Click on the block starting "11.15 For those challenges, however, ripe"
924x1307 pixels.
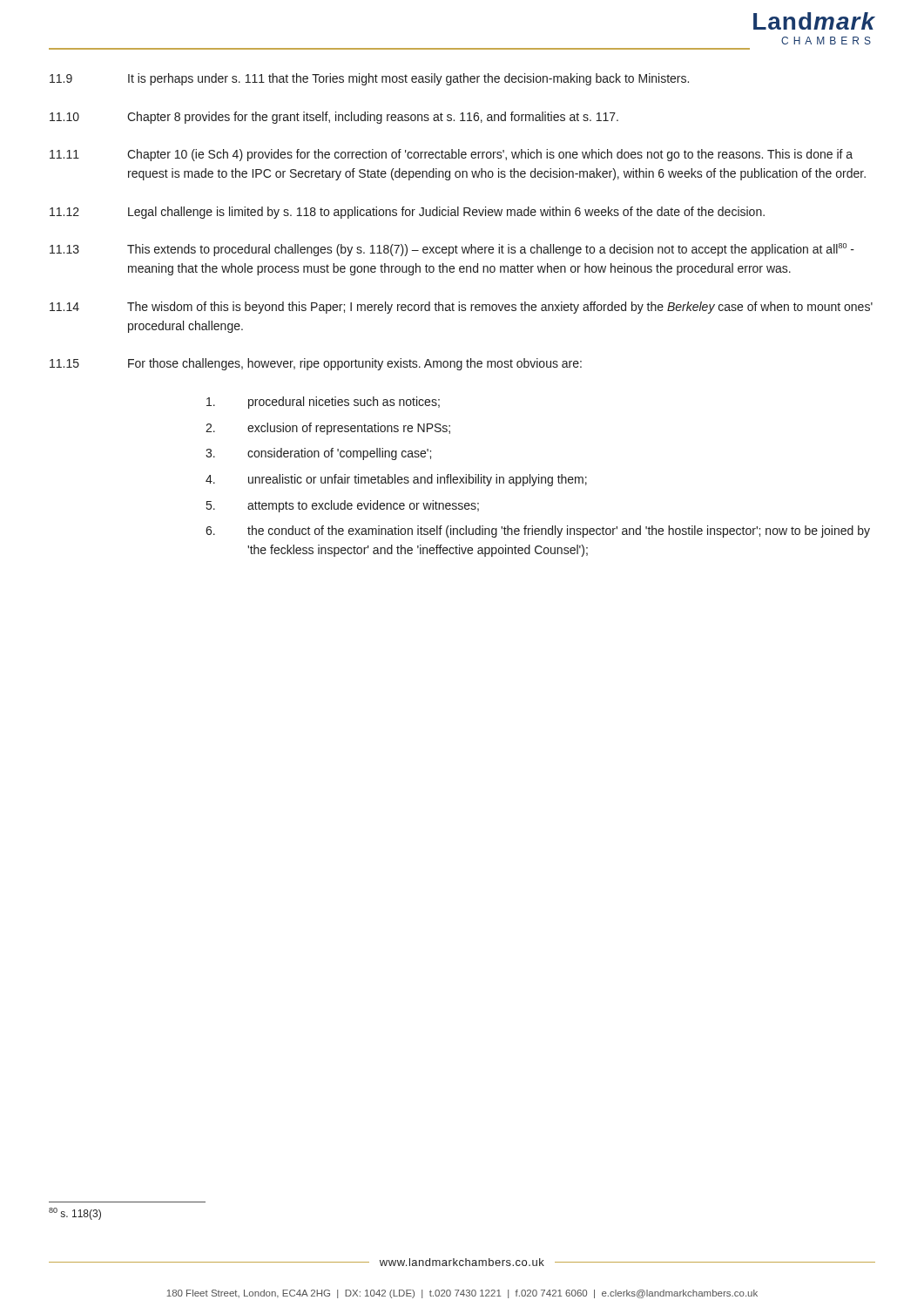(462, 364)
